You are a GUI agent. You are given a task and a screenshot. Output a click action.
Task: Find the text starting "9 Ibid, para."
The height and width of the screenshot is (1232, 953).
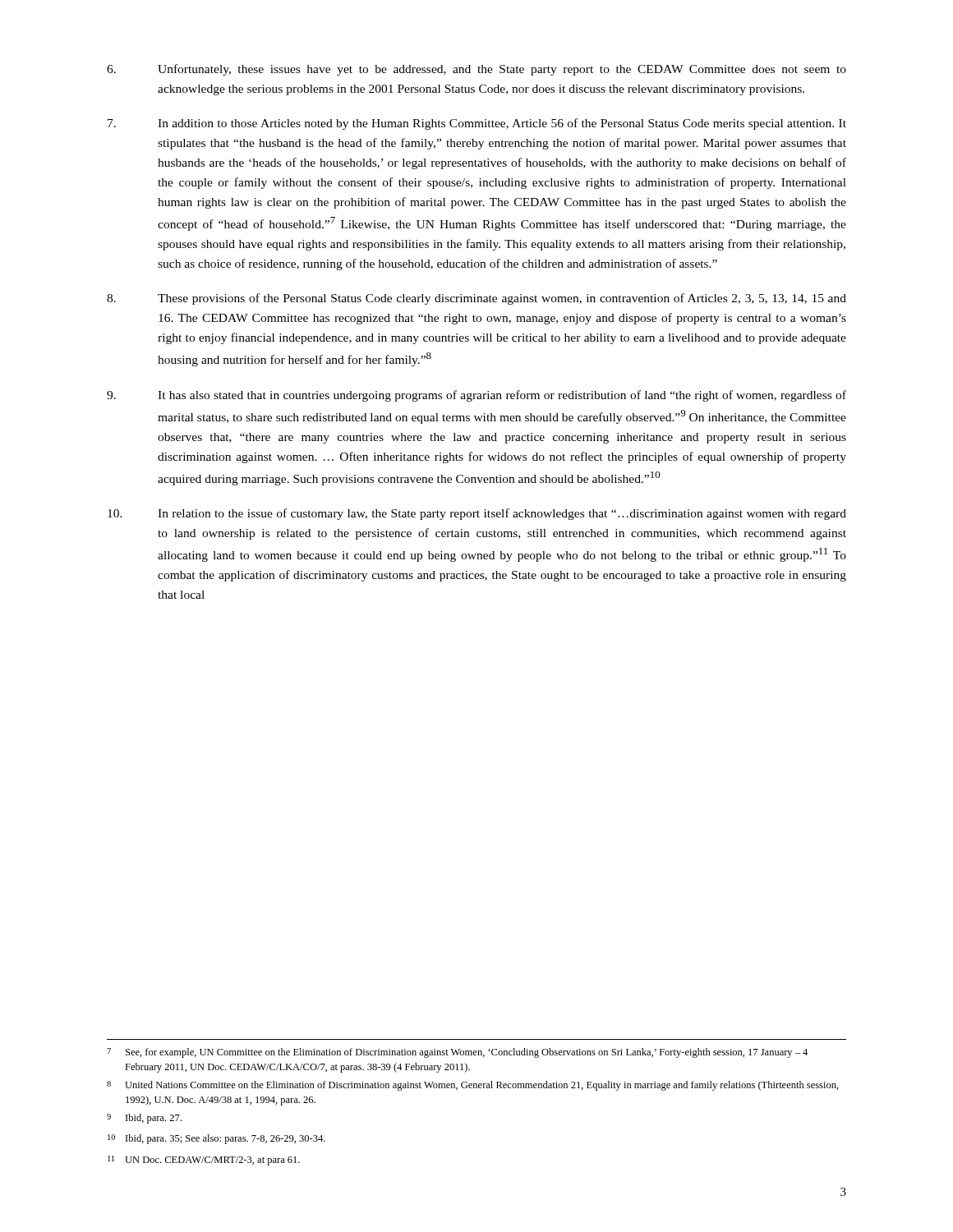[144, 1119]
